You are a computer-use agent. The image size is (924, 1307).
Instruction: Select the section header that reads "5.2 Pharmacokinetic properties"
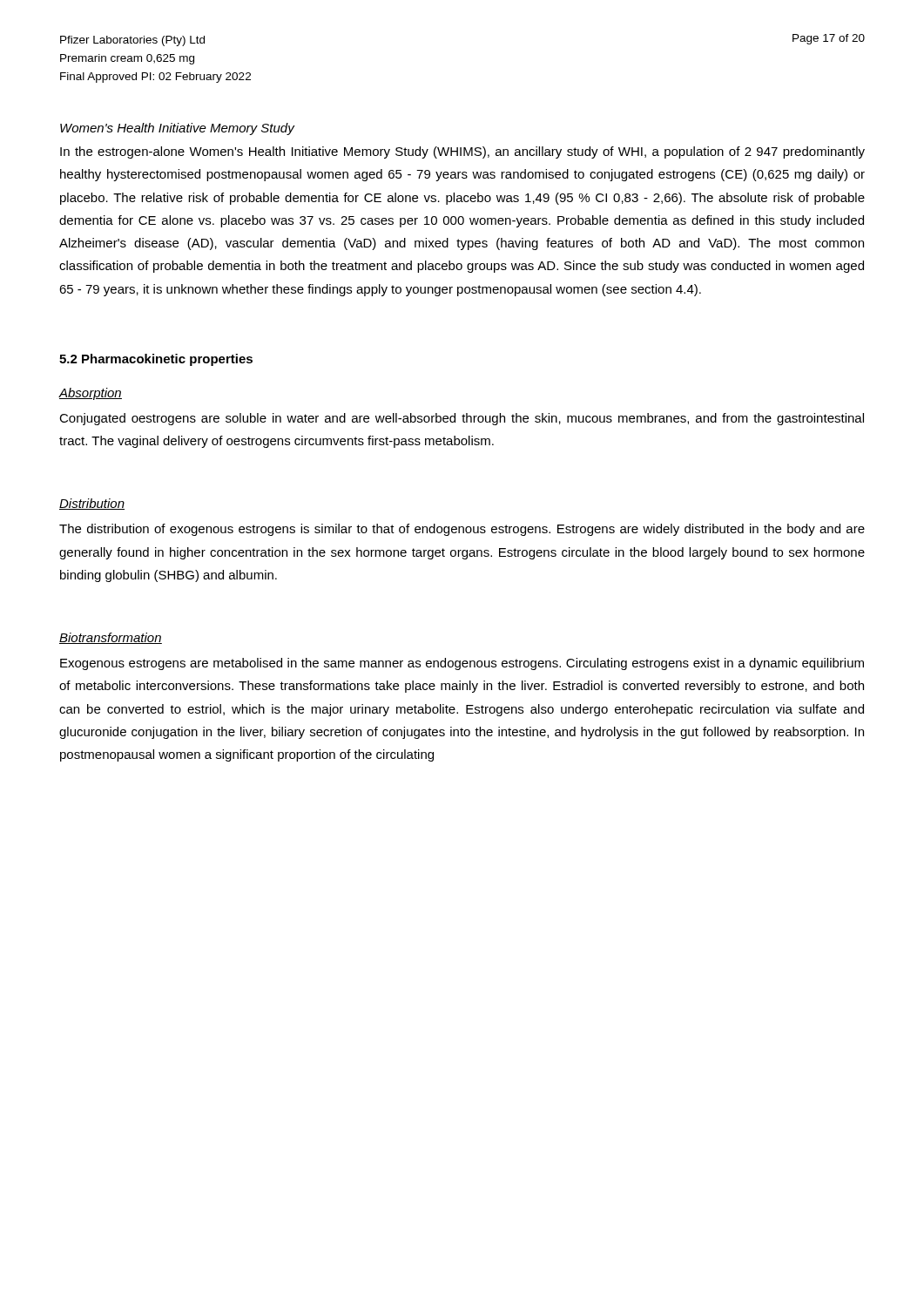click(156, 358)
